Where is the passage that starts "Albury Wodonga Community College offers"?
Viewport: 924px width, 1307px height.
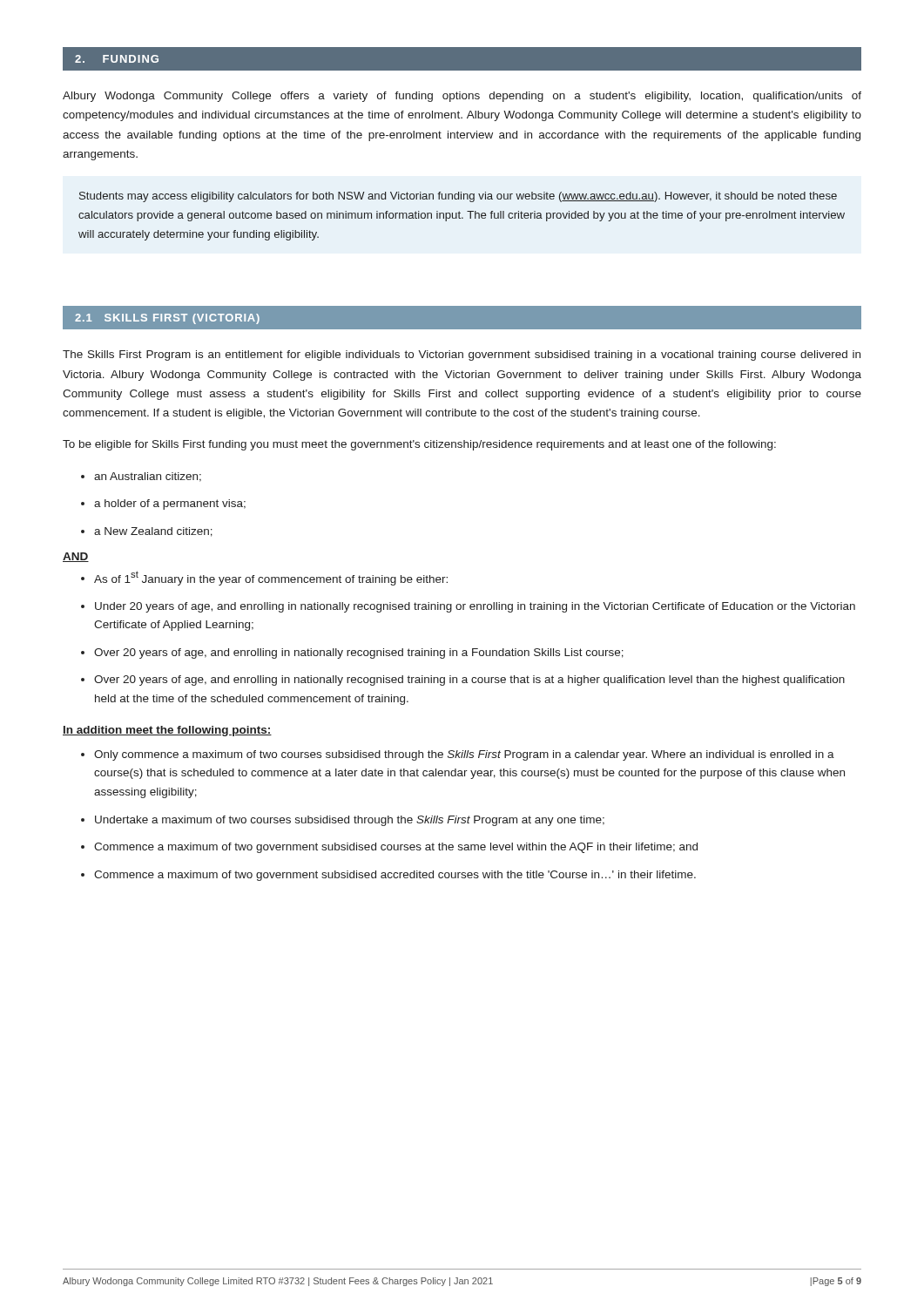pyautogui.click(x=462, y=125)
